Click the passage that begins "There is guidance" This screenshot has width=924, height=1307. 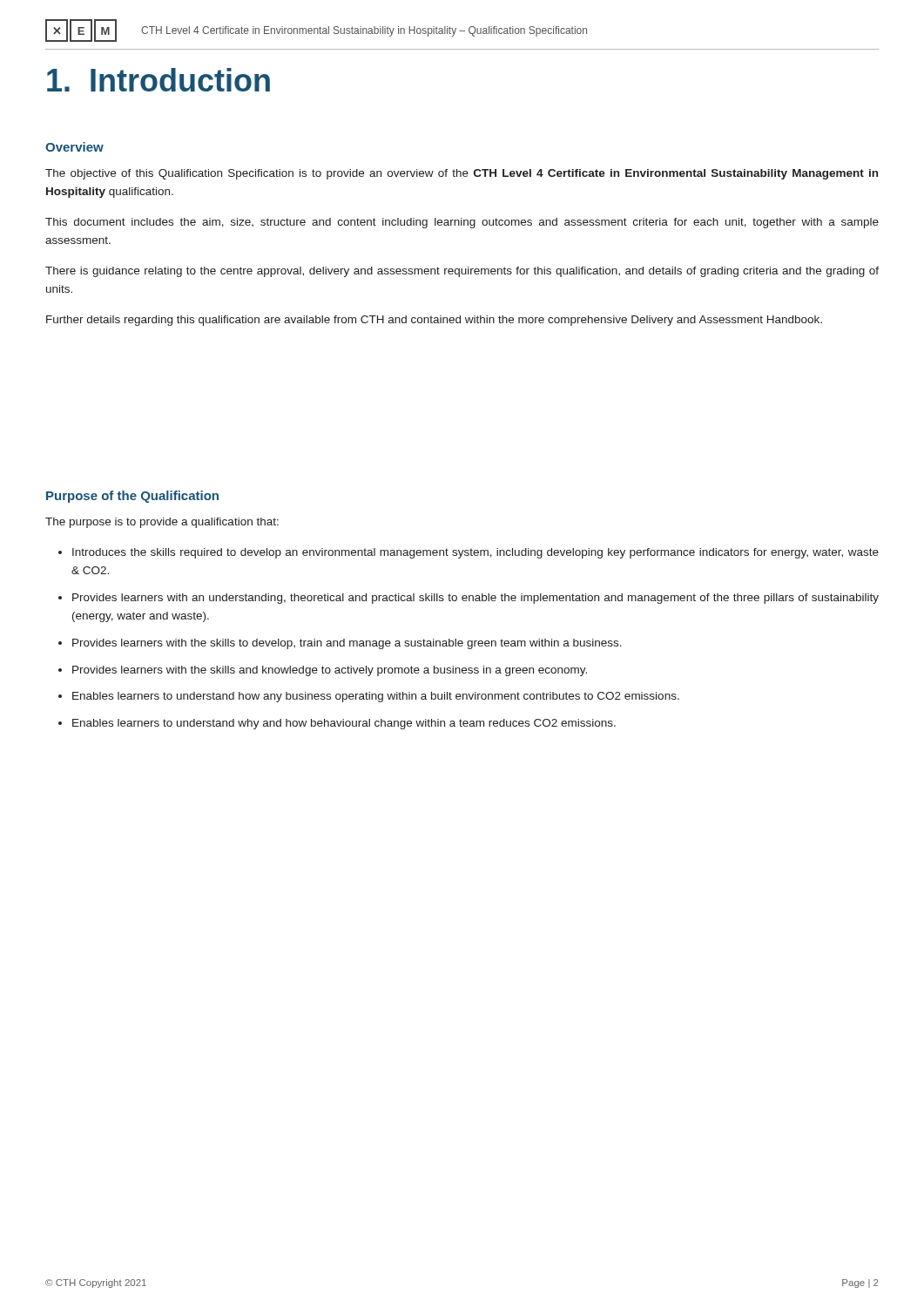[x=462, y=279]
